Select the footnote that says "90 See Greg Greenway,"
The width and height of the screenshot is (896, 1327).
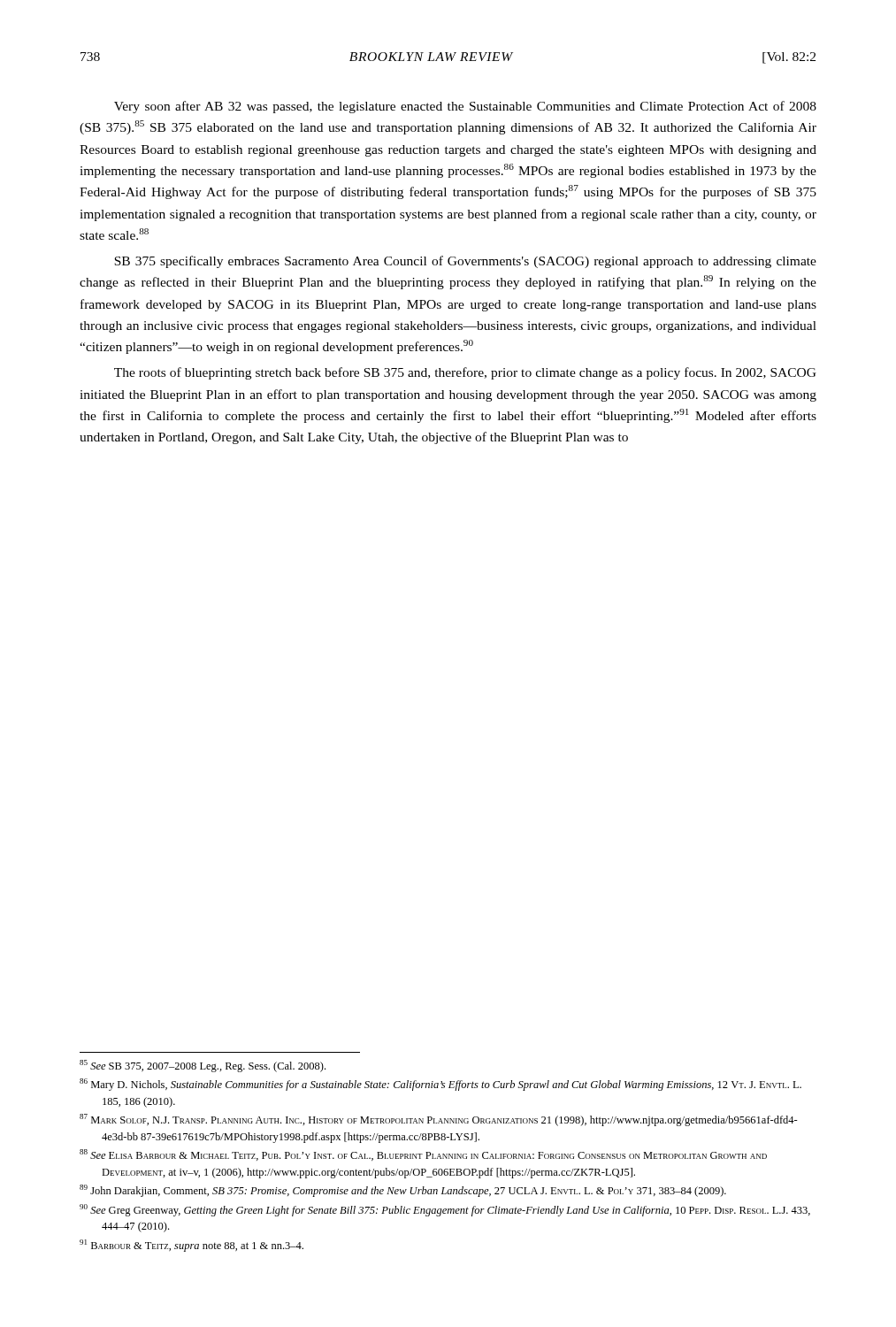pyautogui.click(x=448, y=1218)
